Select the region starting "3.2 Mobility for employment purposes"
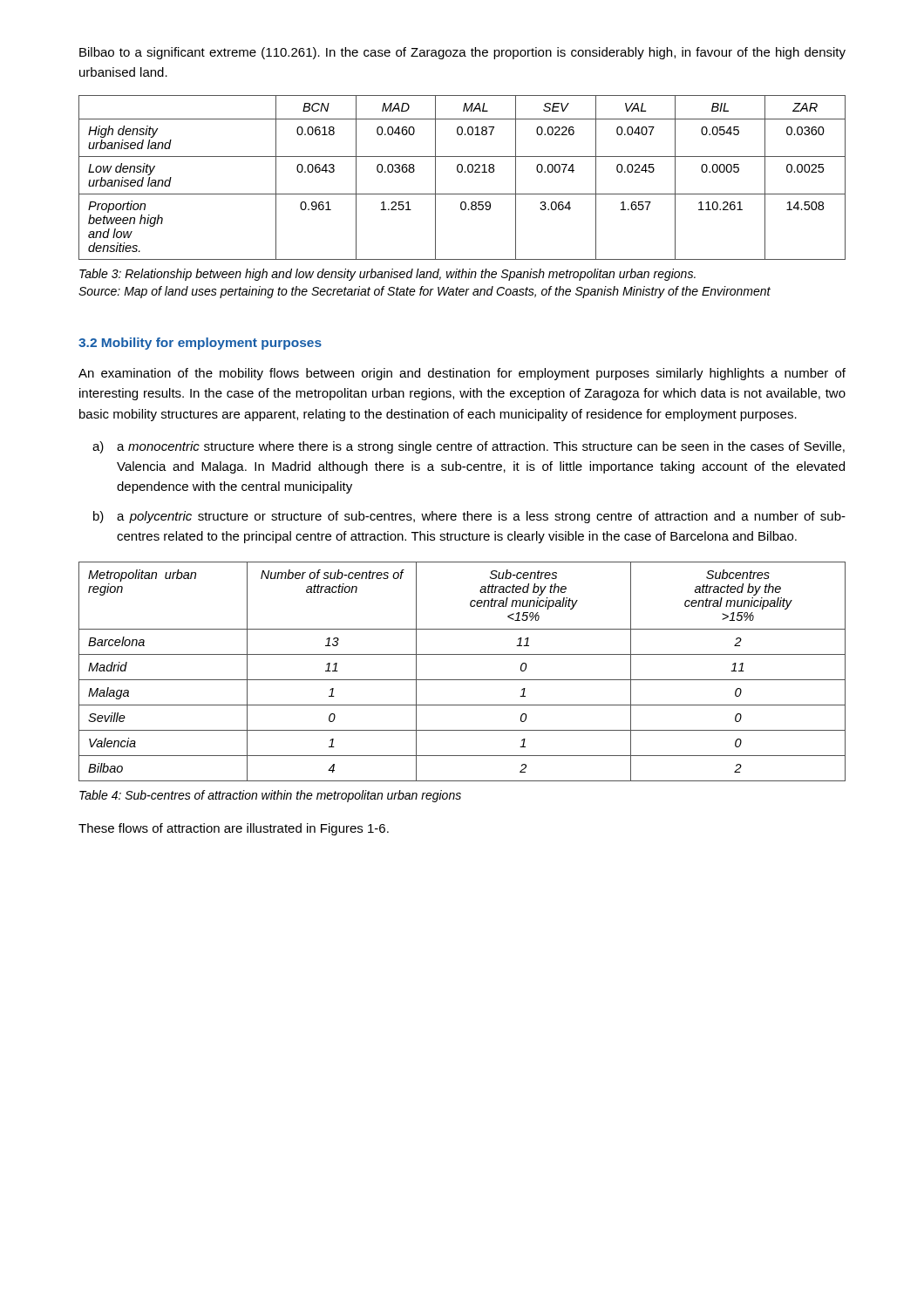Image resolution: width=924 pixels, height=1308 pixels. (200, 342)
